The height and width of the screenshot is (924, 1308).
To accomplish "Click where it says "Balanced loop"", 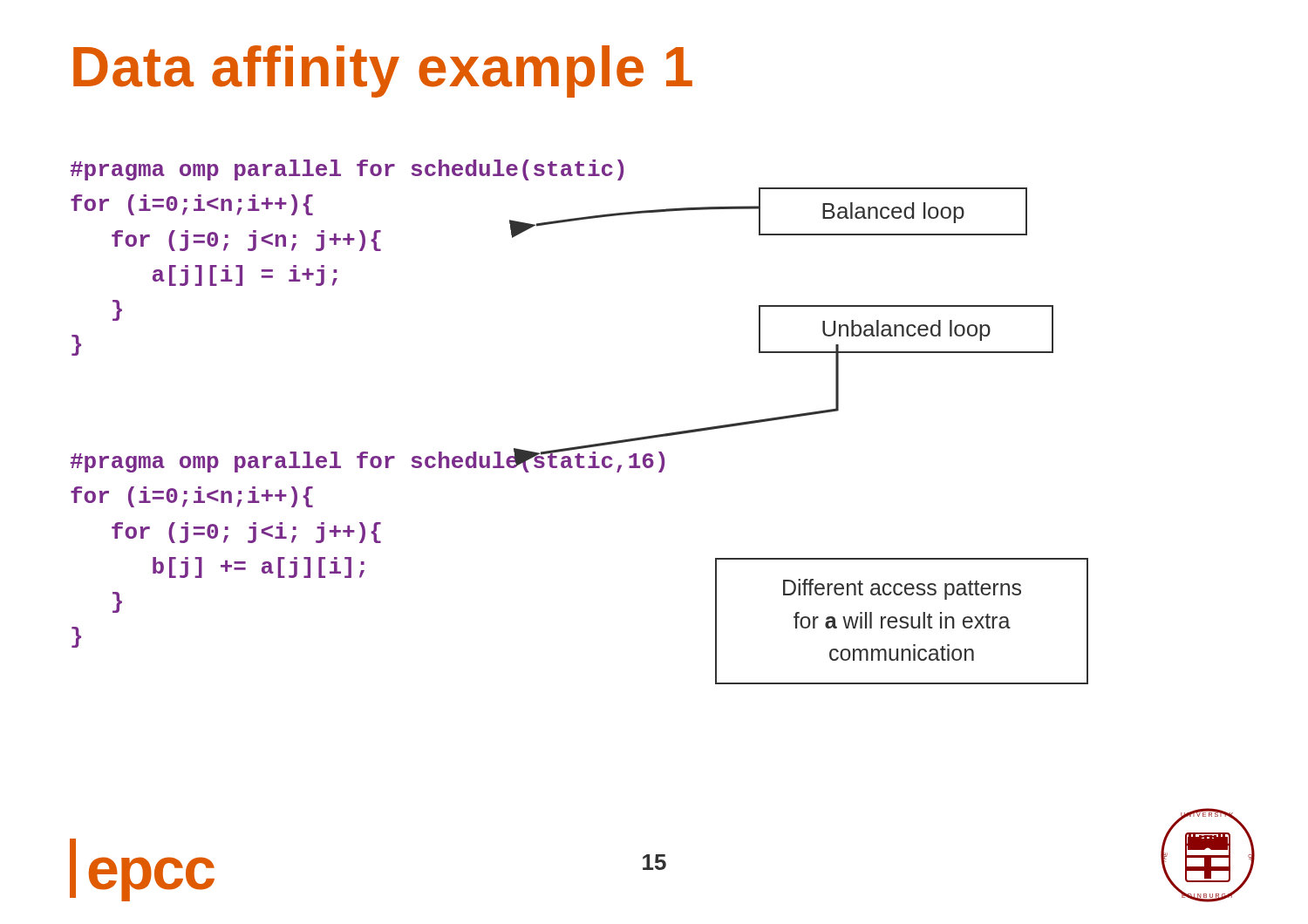I will point(893,211).
